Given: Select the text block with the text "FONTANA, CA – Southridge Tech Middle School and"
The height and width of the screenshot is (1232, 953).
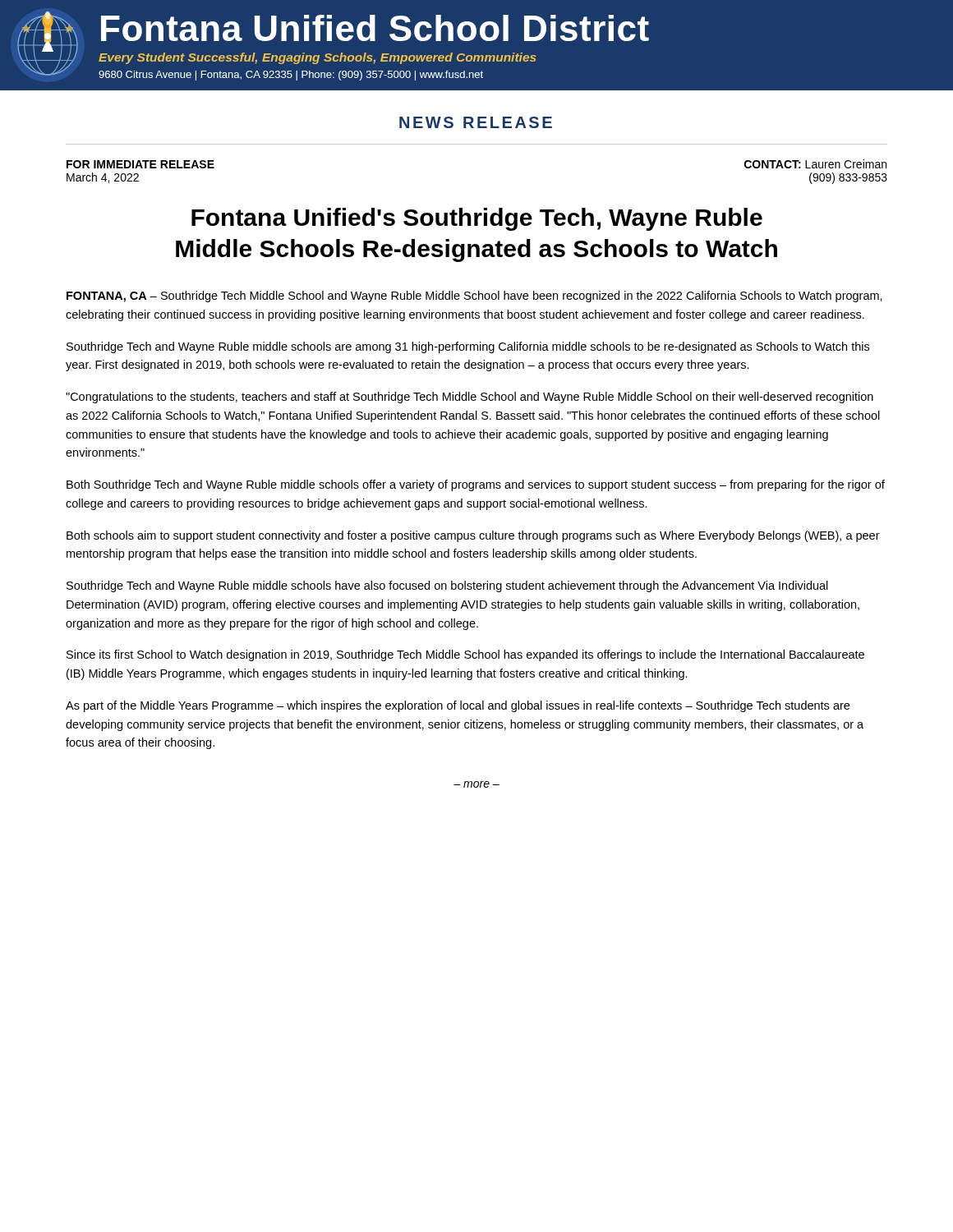Looking at the screenshot, I should coord(474,305).
